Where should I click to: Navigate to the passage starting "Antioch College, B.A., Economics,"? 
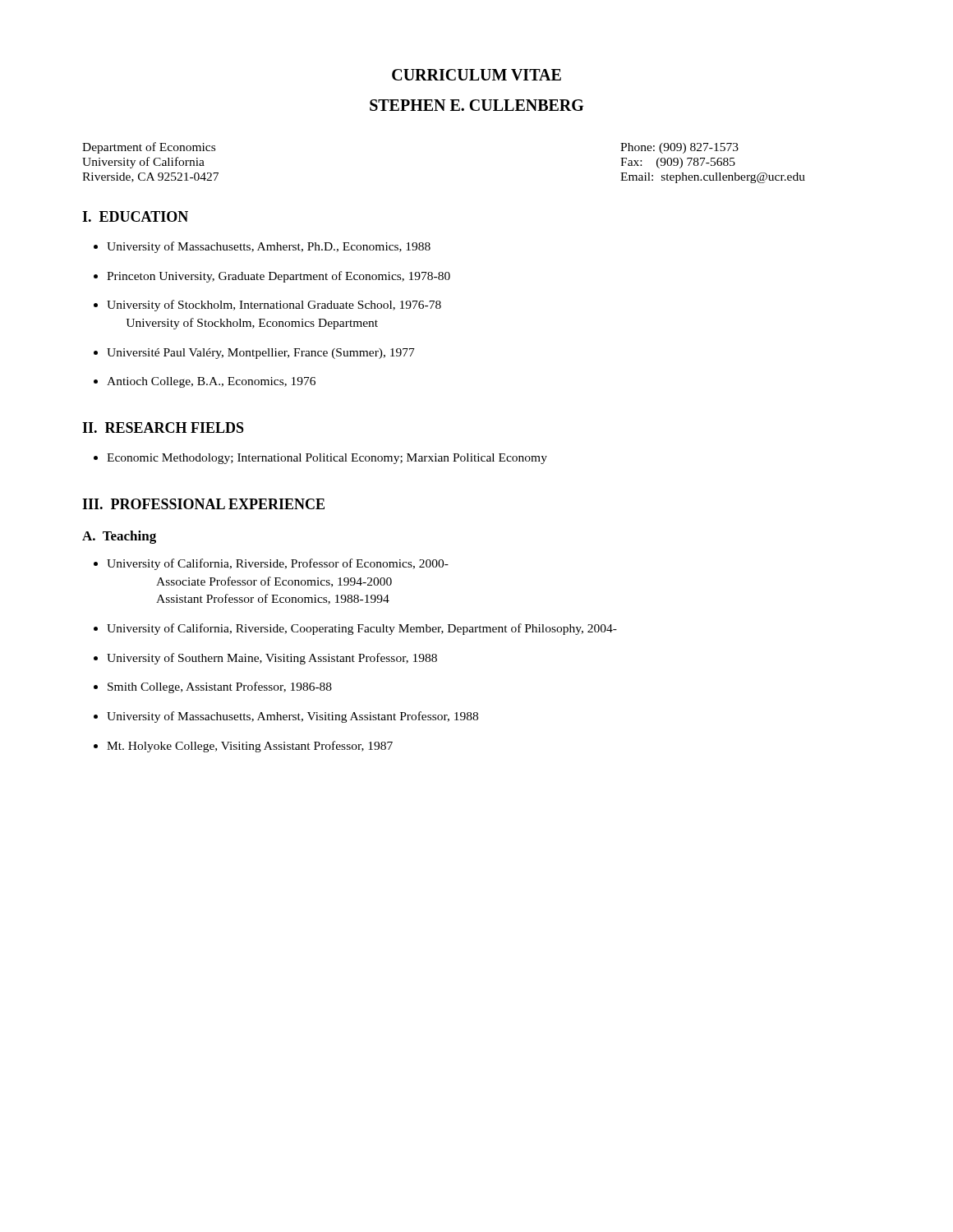pyautogui.click(x=211, y=382)
